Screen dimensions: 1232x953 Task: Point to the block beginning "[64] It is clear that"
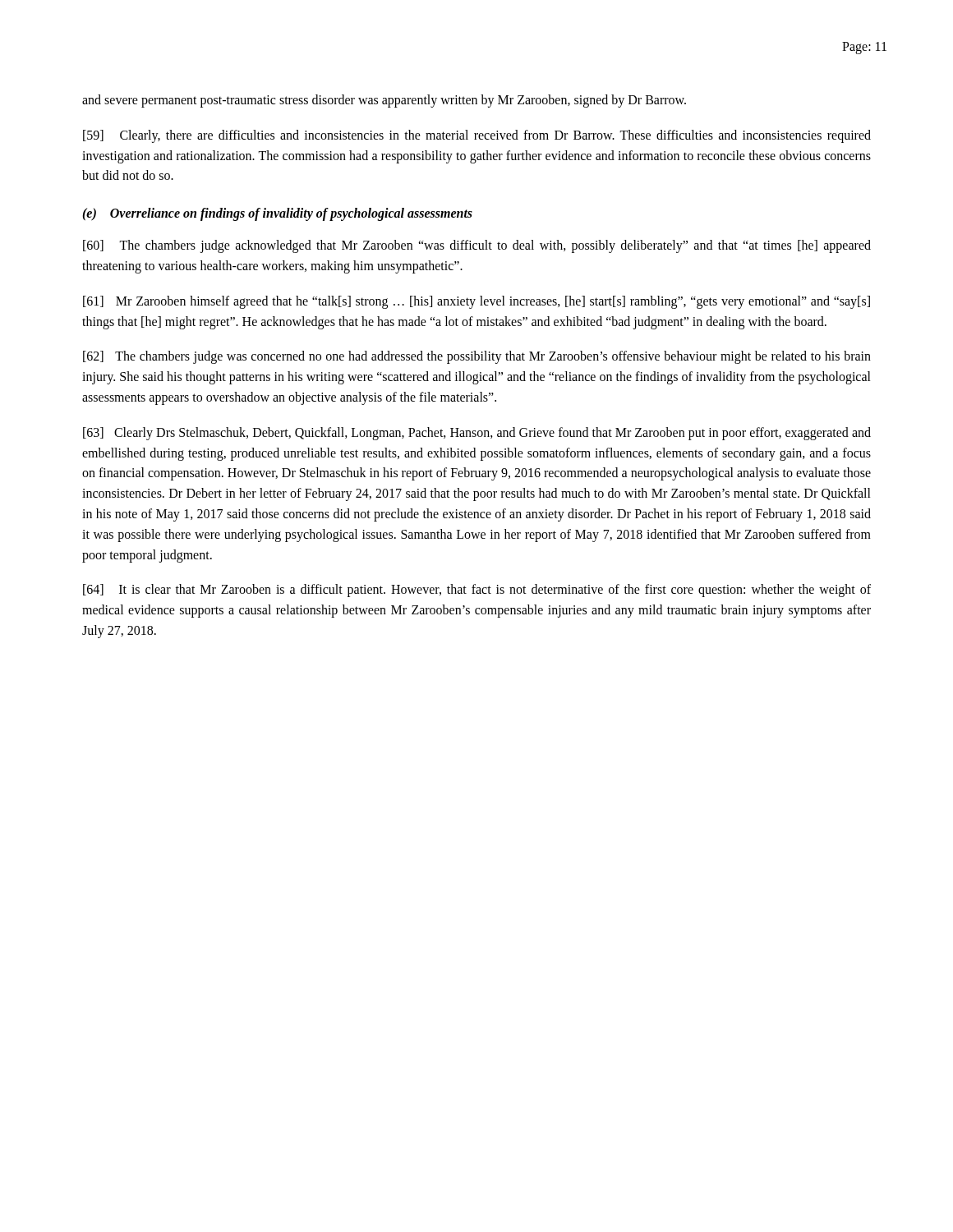(x=476, y=611)
